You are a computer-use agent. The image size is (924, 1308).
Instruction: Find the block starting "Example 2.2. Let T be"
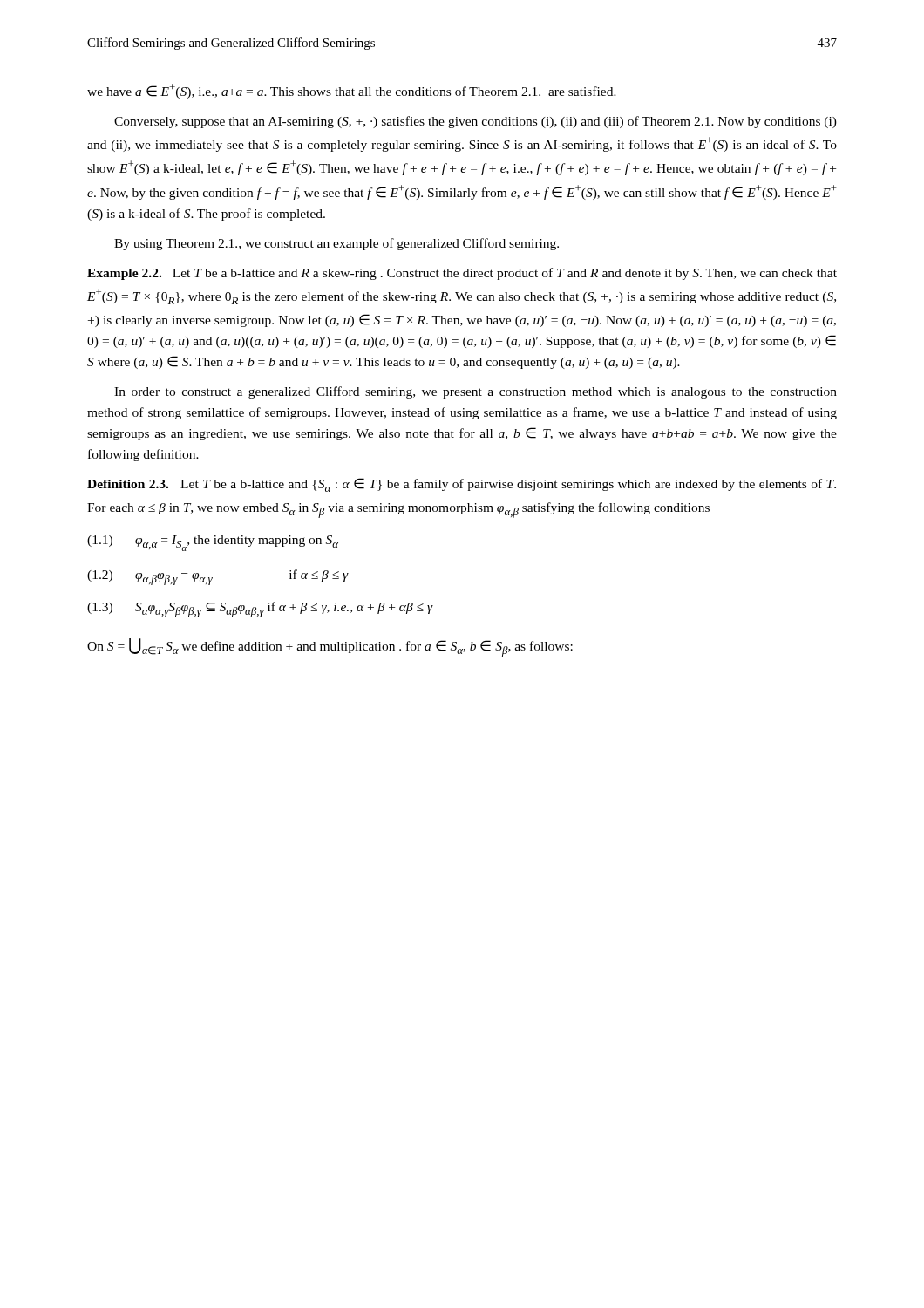pos(462,317)
